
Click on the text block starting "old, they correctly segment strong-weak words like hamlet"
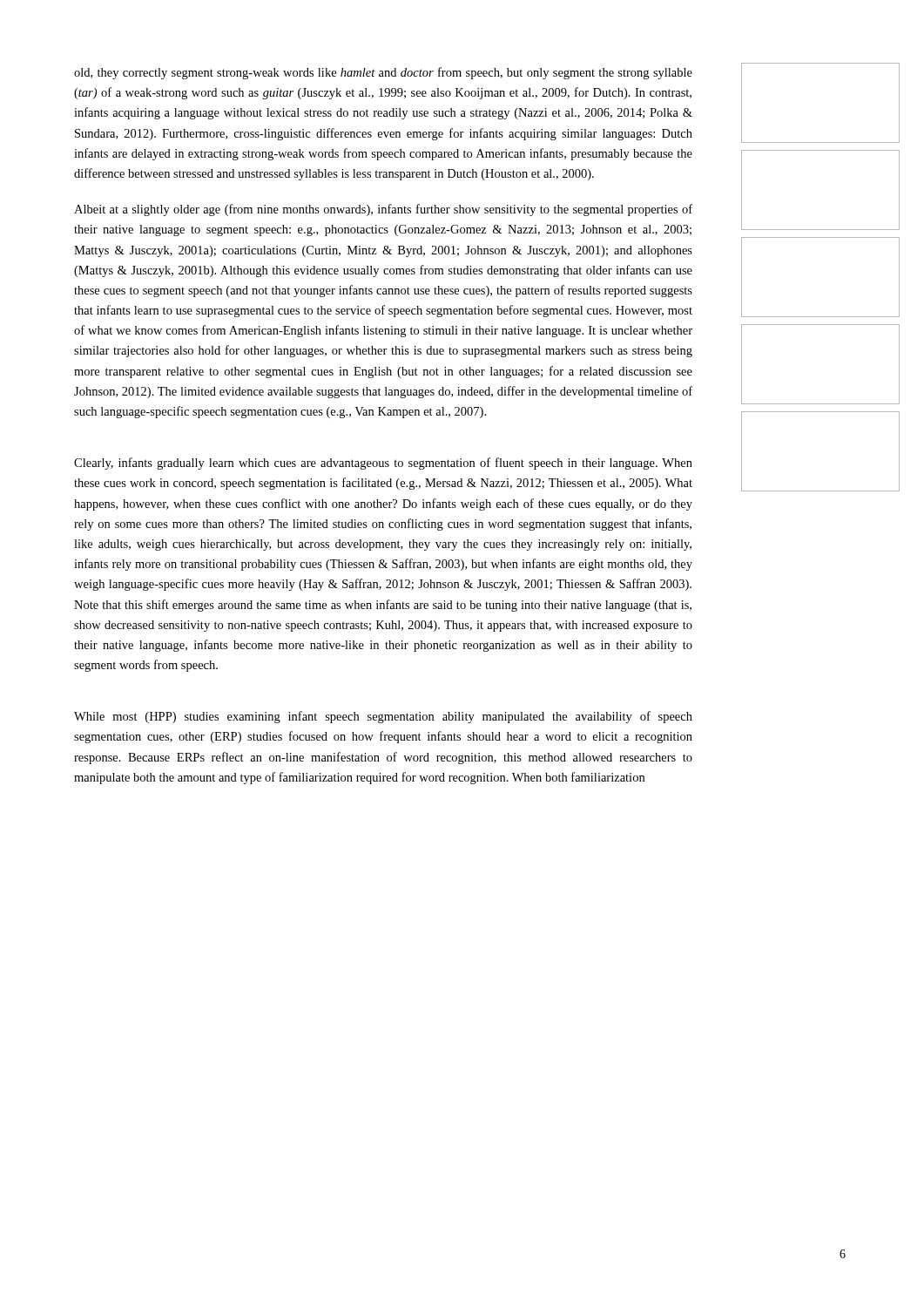(x=383, y=123)
